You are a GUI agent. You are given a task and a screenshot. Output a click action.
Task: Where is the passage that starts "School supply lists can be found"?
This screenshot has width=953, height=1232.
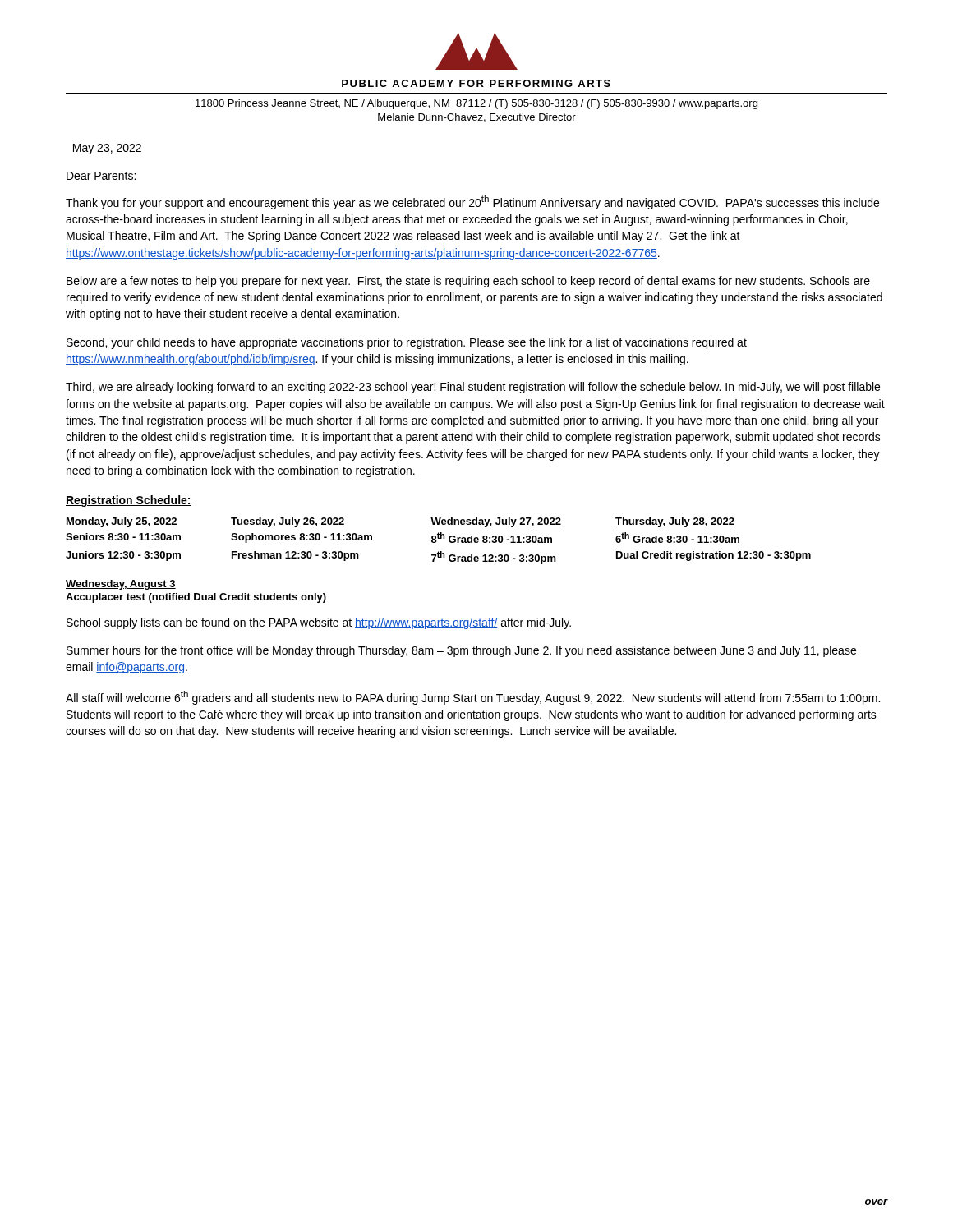[319, 622]
